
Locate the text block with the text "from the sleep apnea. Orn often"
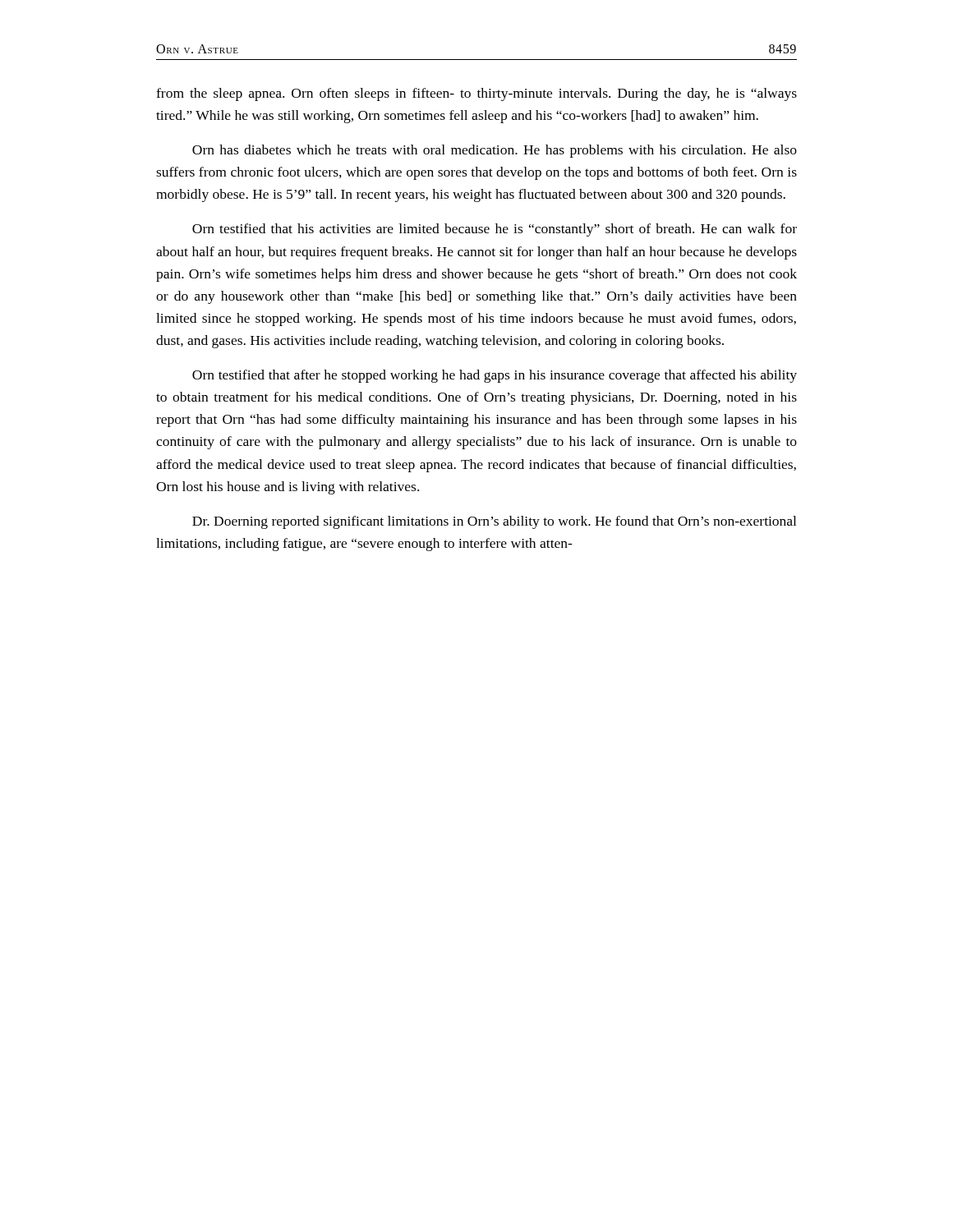pyautogui.click(x=476, y=318)
